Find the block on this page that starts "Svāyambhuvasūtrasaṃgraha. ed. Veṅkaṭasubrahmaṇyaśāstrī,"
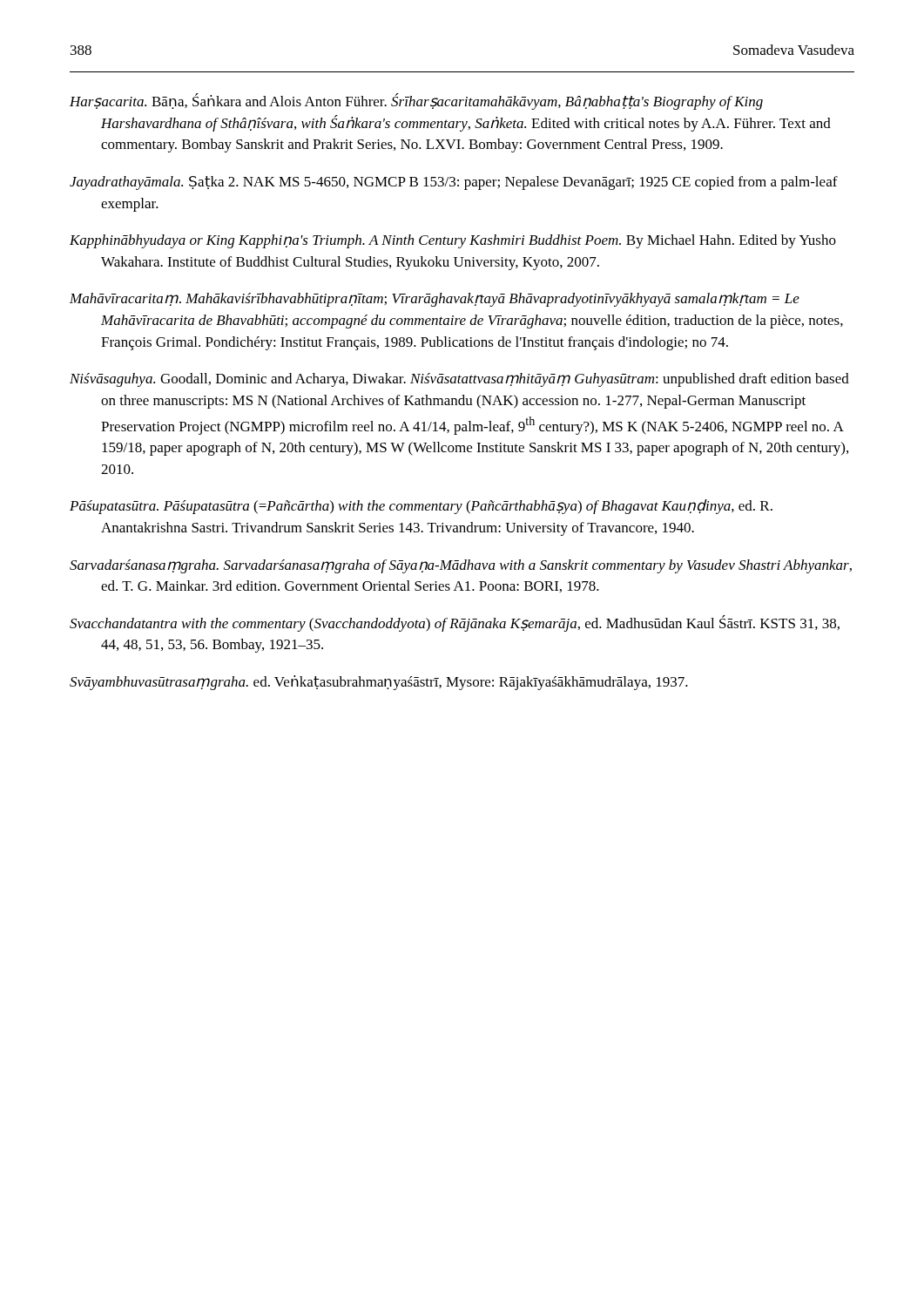The image size is (924, 1307). pos(379,682)
